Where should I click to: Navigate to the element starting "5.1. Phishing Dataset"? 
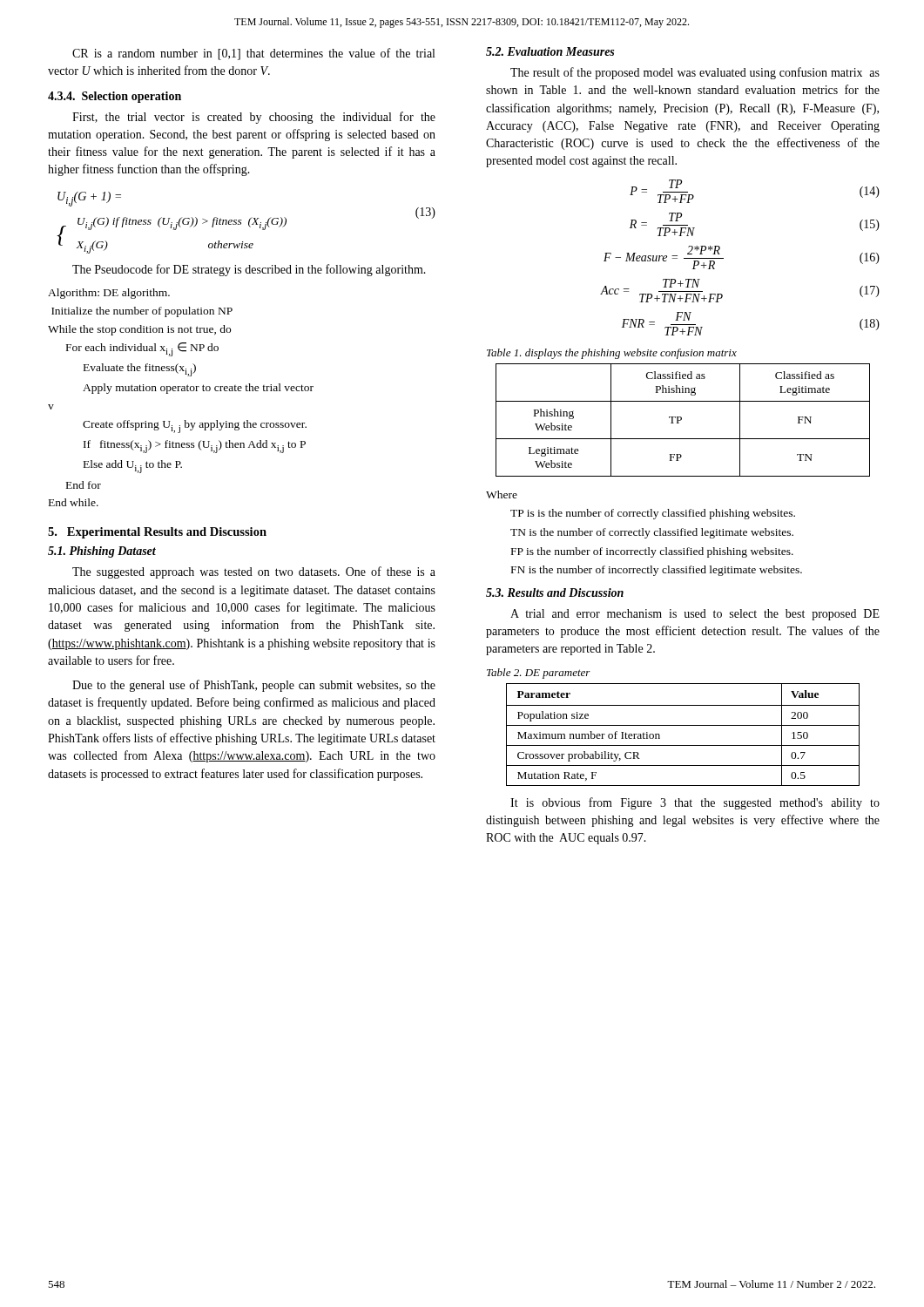click(102, 551)
